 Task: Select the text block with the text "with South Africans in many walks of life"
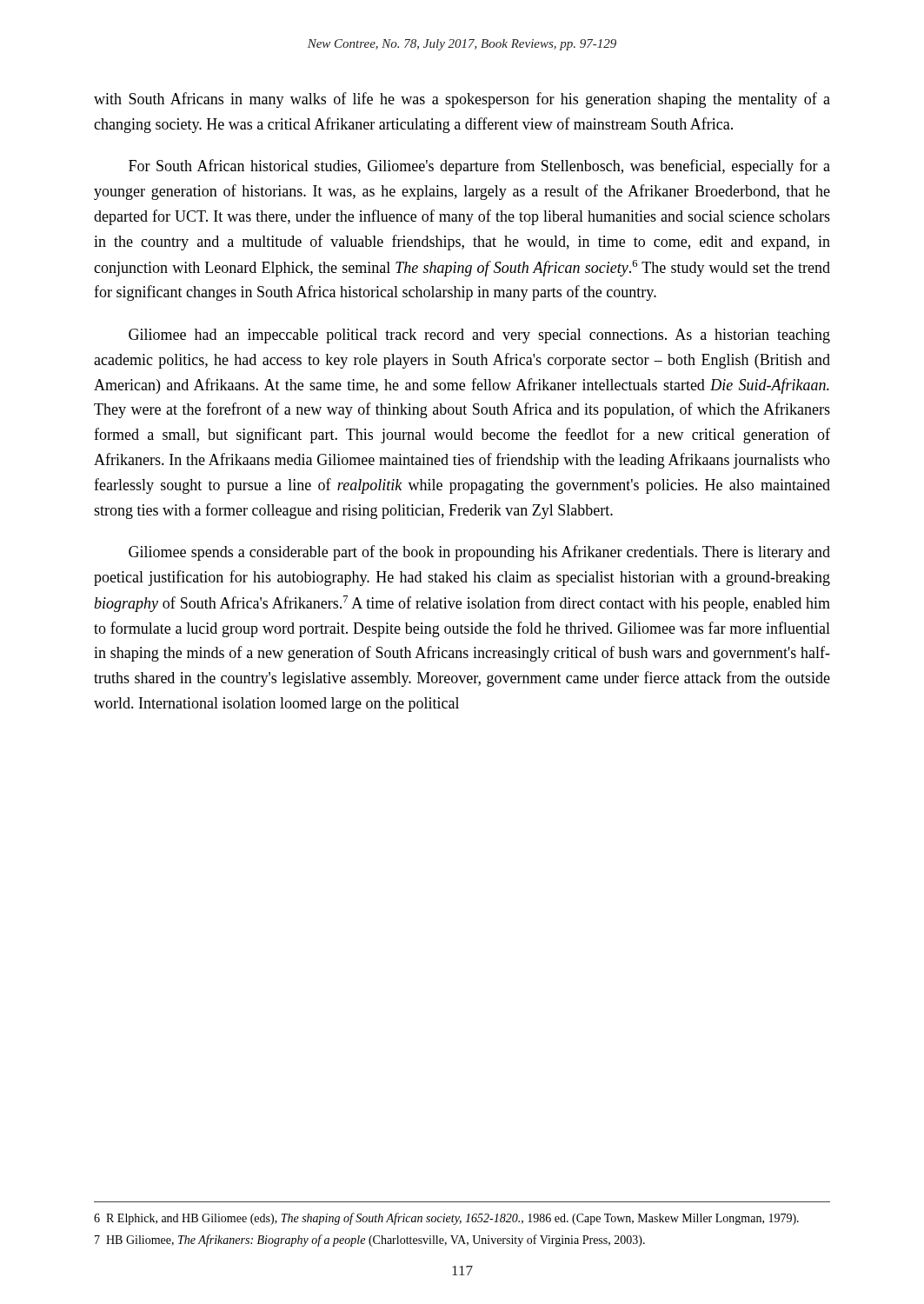coord(462,112)
